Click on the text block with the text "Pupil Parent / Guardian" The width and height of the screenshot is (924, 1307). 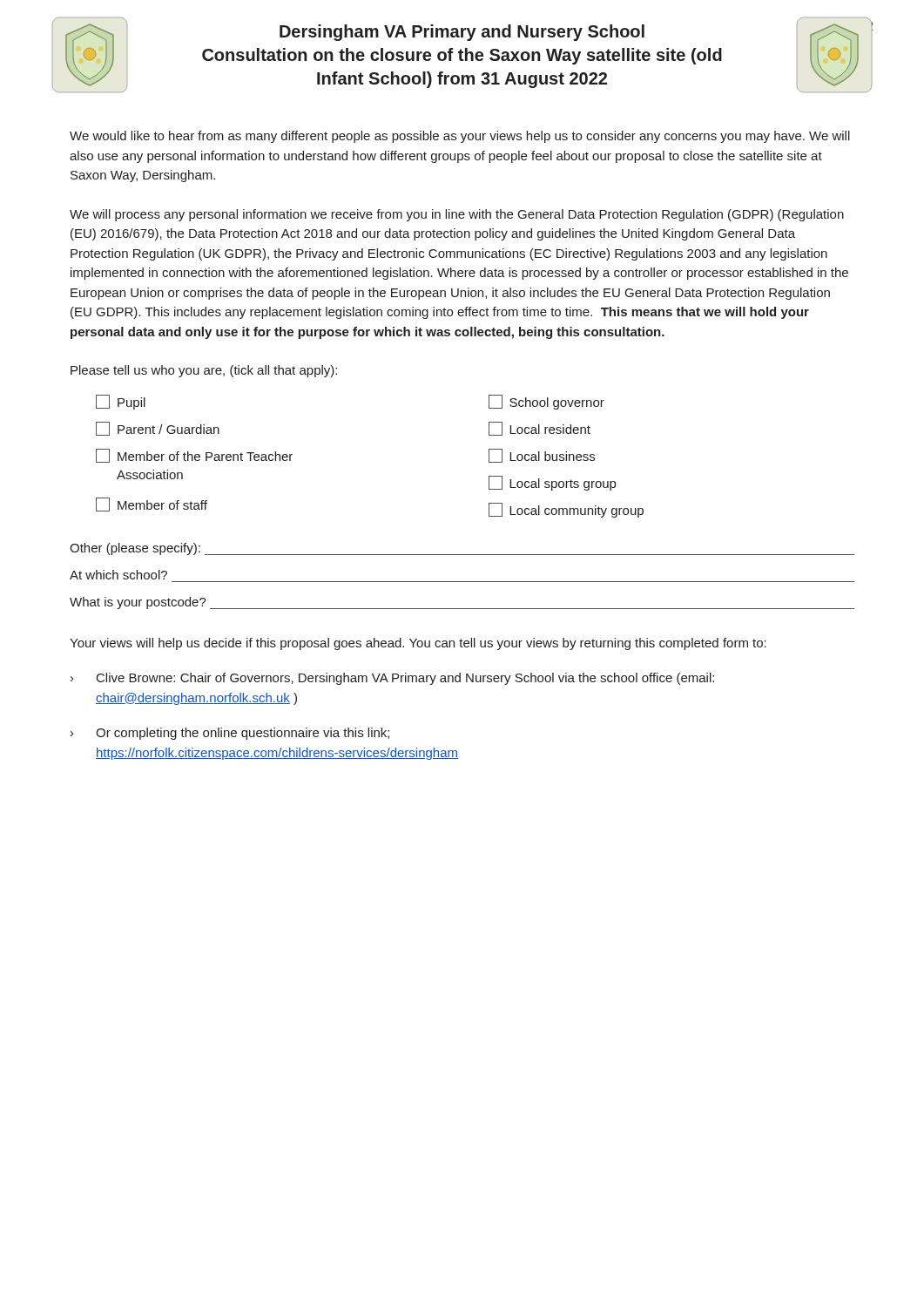(x=121, y=403)
